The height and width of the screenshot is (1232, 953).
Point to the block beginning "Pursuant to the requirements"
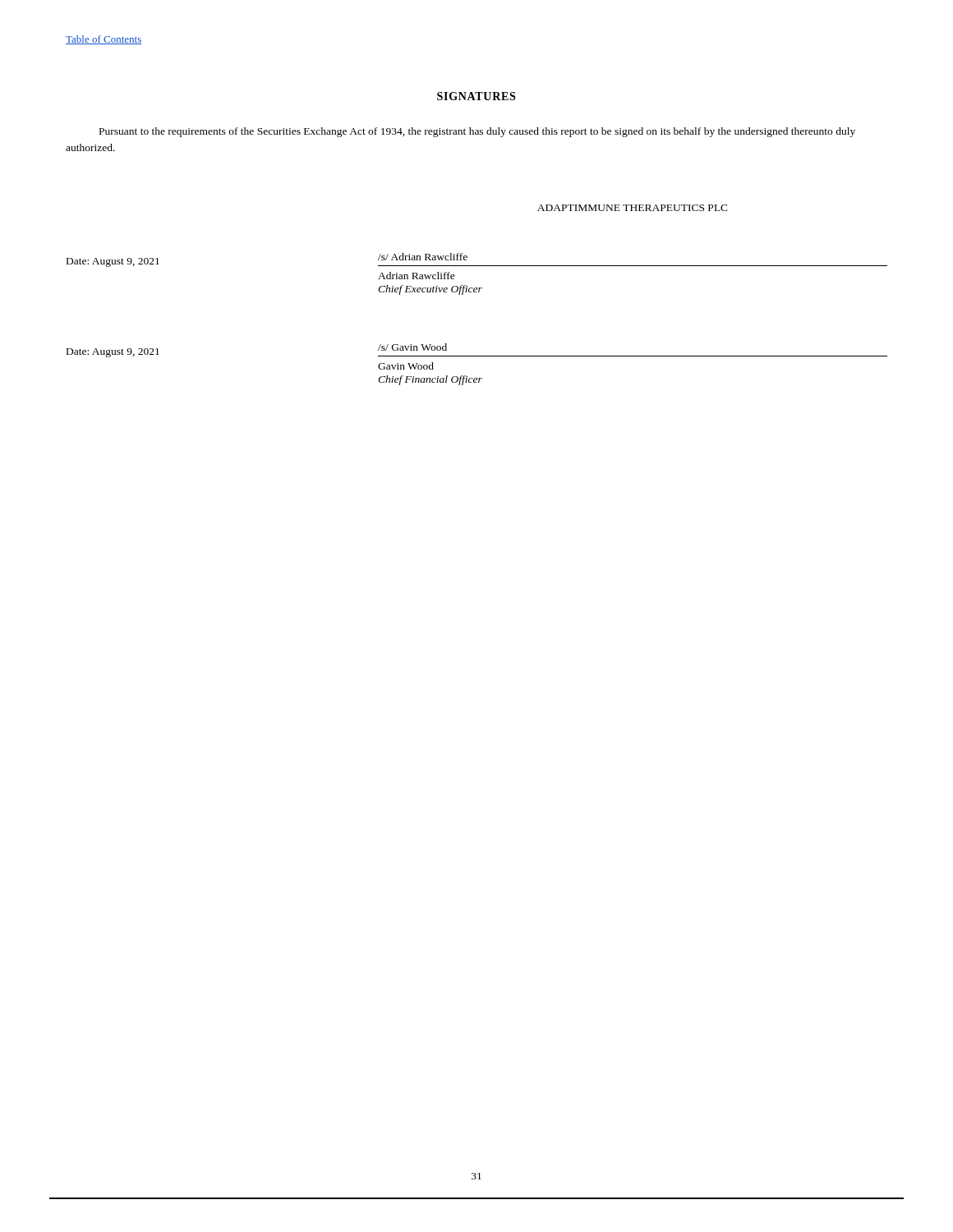point(461,139)
